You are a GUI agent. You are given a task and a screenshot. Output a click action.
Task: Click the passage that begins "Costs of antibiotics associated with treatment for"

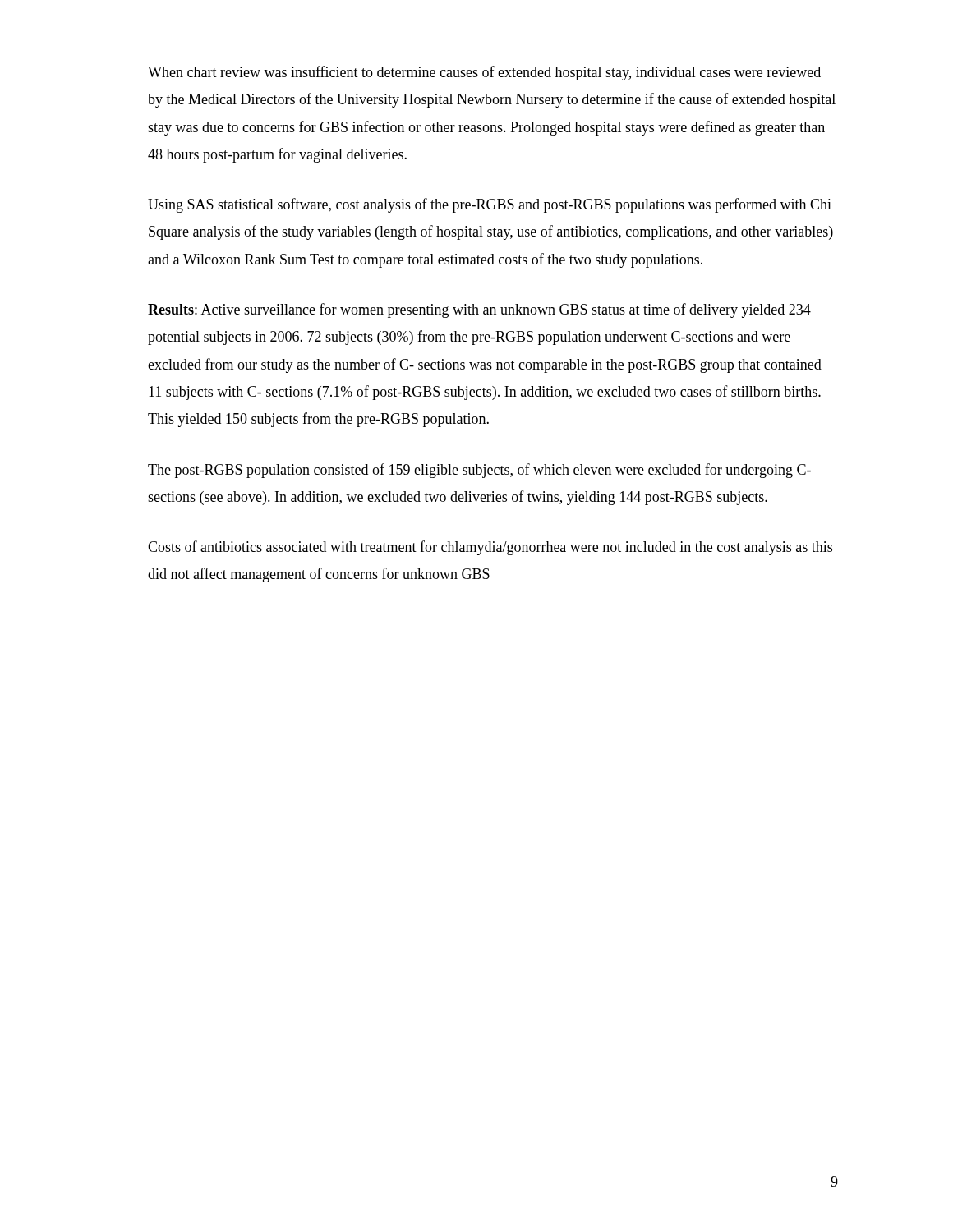[490, 561]
